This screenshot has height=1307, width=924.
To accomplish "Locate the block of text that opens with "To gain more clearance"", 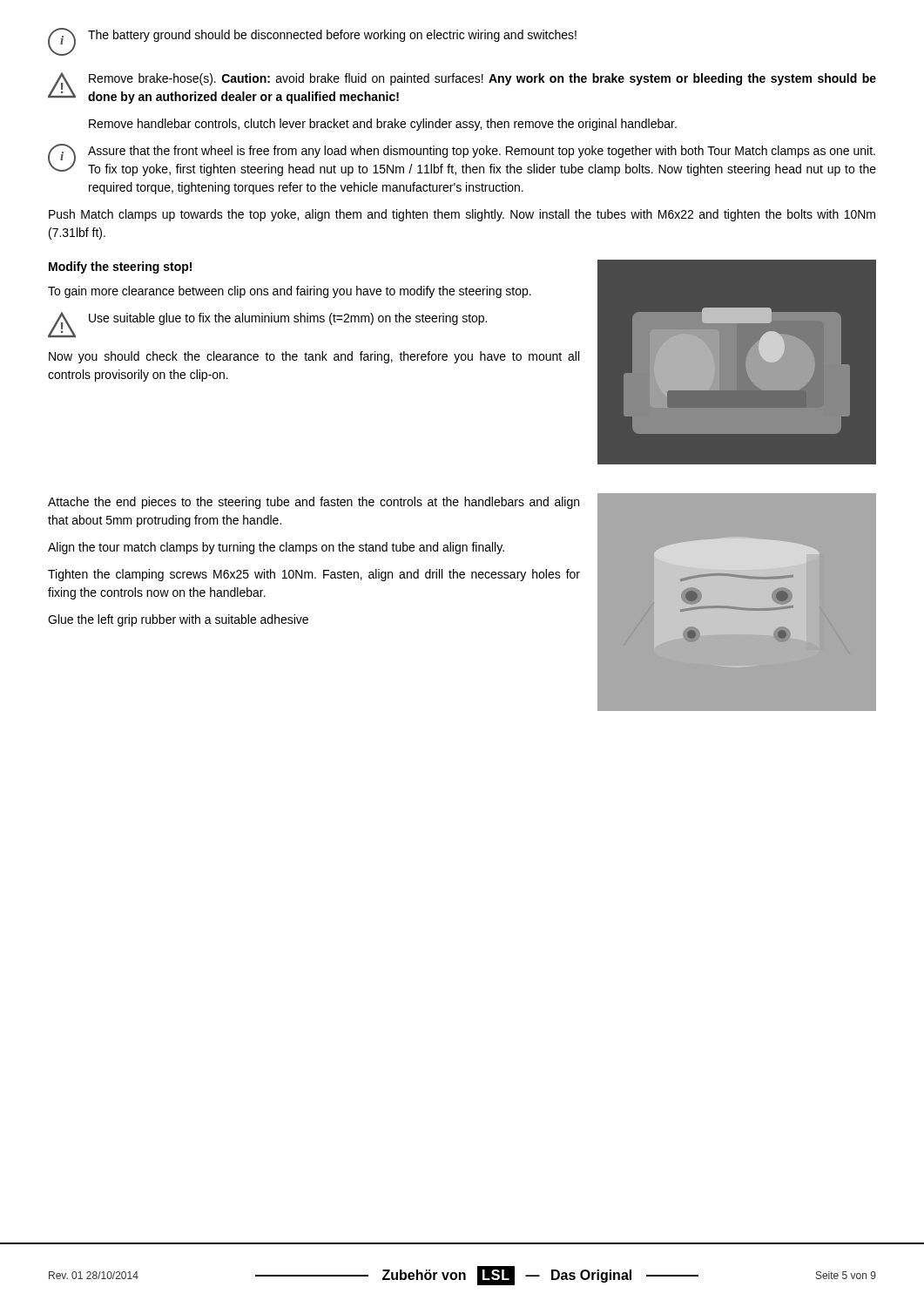I will tap(314, 291).
